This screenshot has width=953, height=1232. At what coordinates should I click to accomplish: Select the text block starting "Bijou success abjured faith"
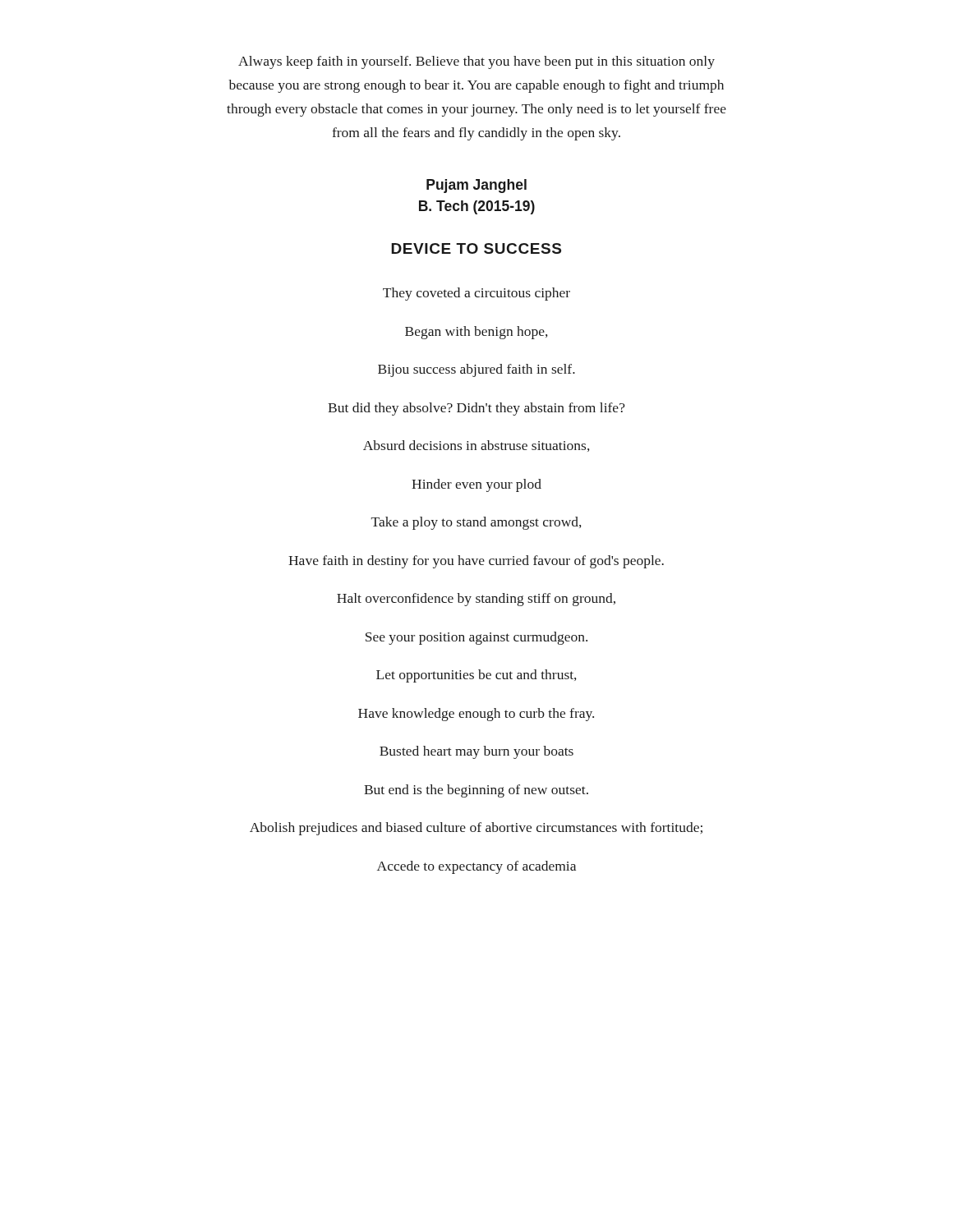(476, 369)
